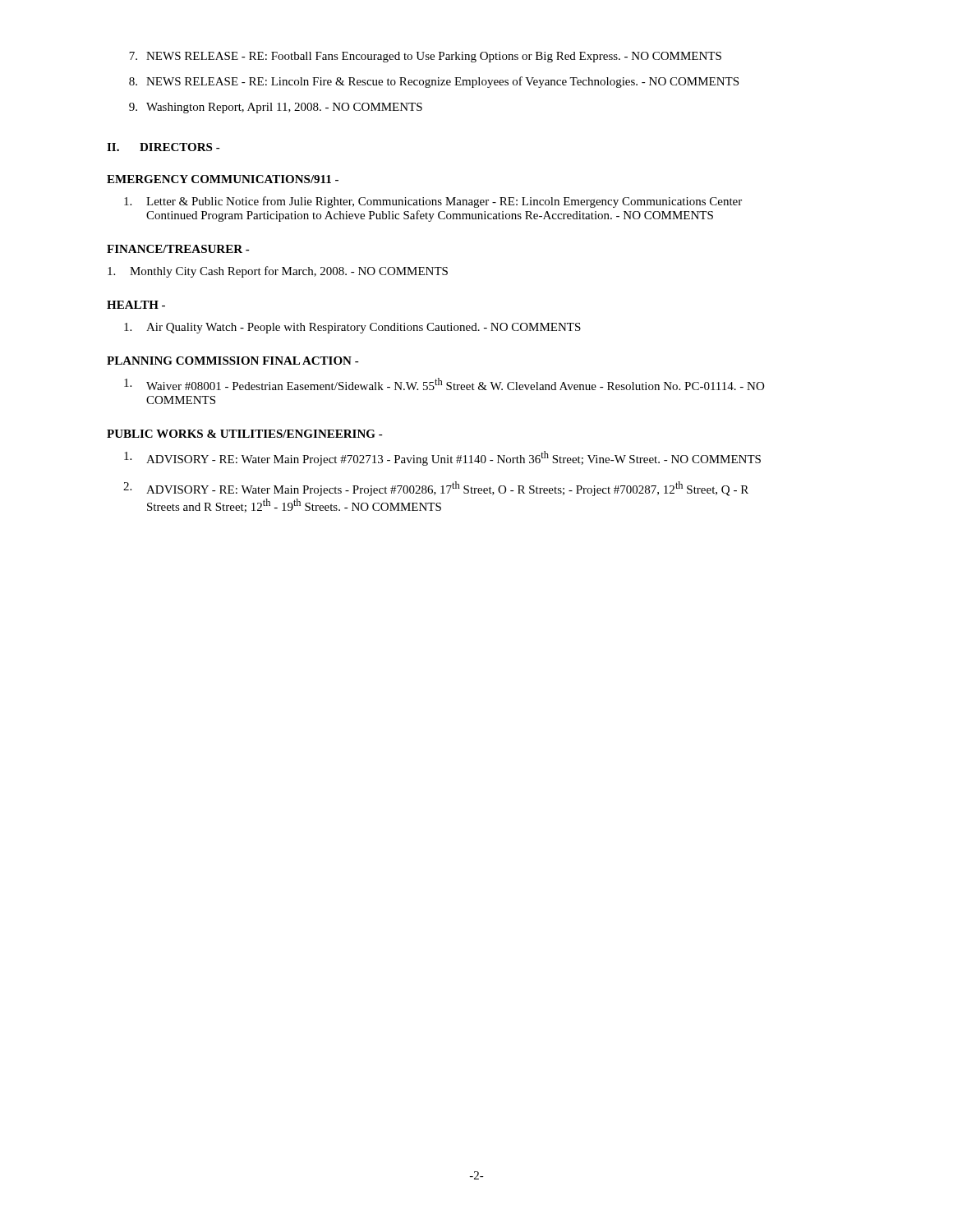Where is the passage that starts "9. Washington Report,"?
Screen dimensions: 1232x953
276,108
